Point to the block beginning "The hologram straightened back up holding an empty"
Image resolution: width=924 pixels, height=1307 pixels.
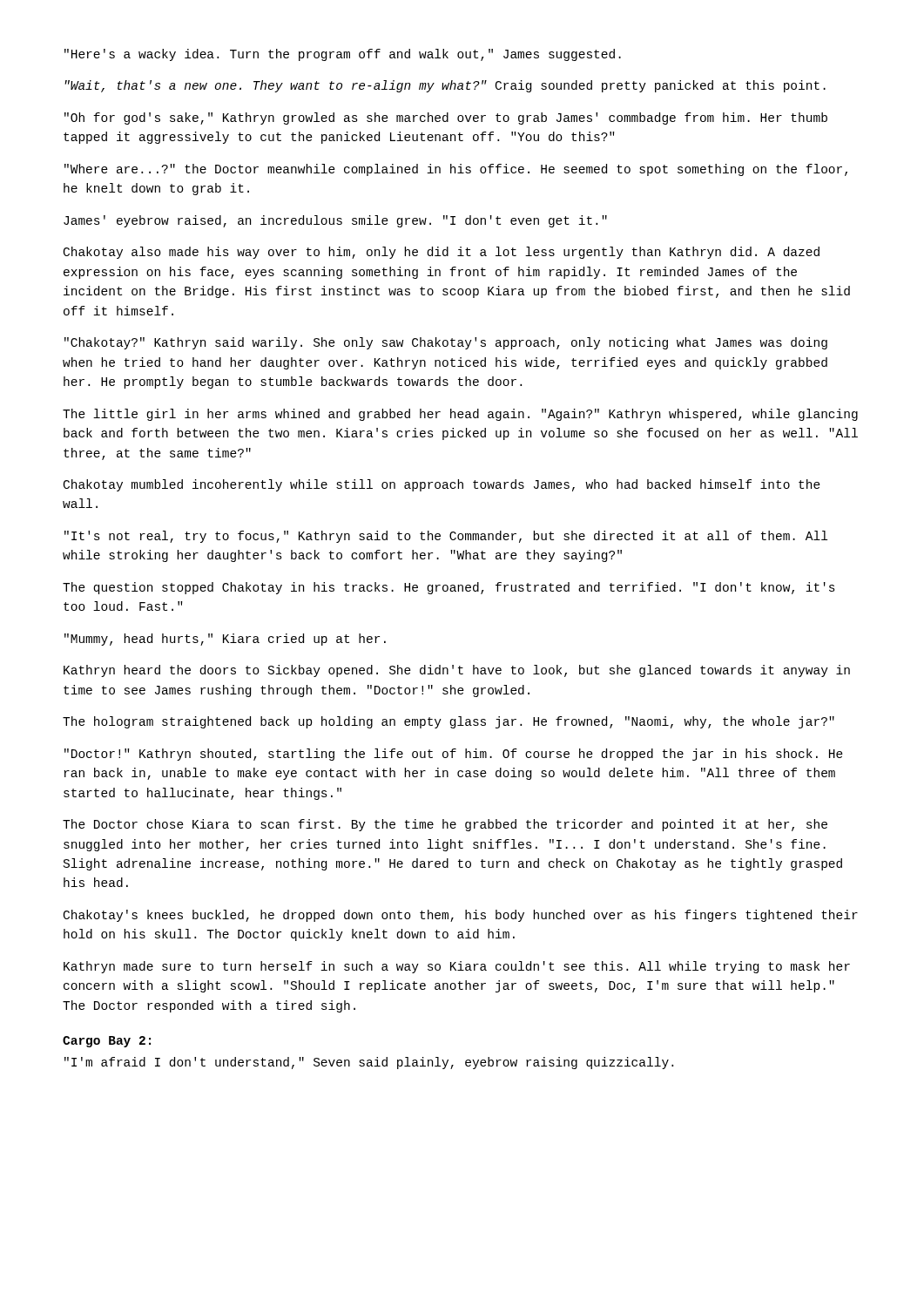[x=449, y=723]
